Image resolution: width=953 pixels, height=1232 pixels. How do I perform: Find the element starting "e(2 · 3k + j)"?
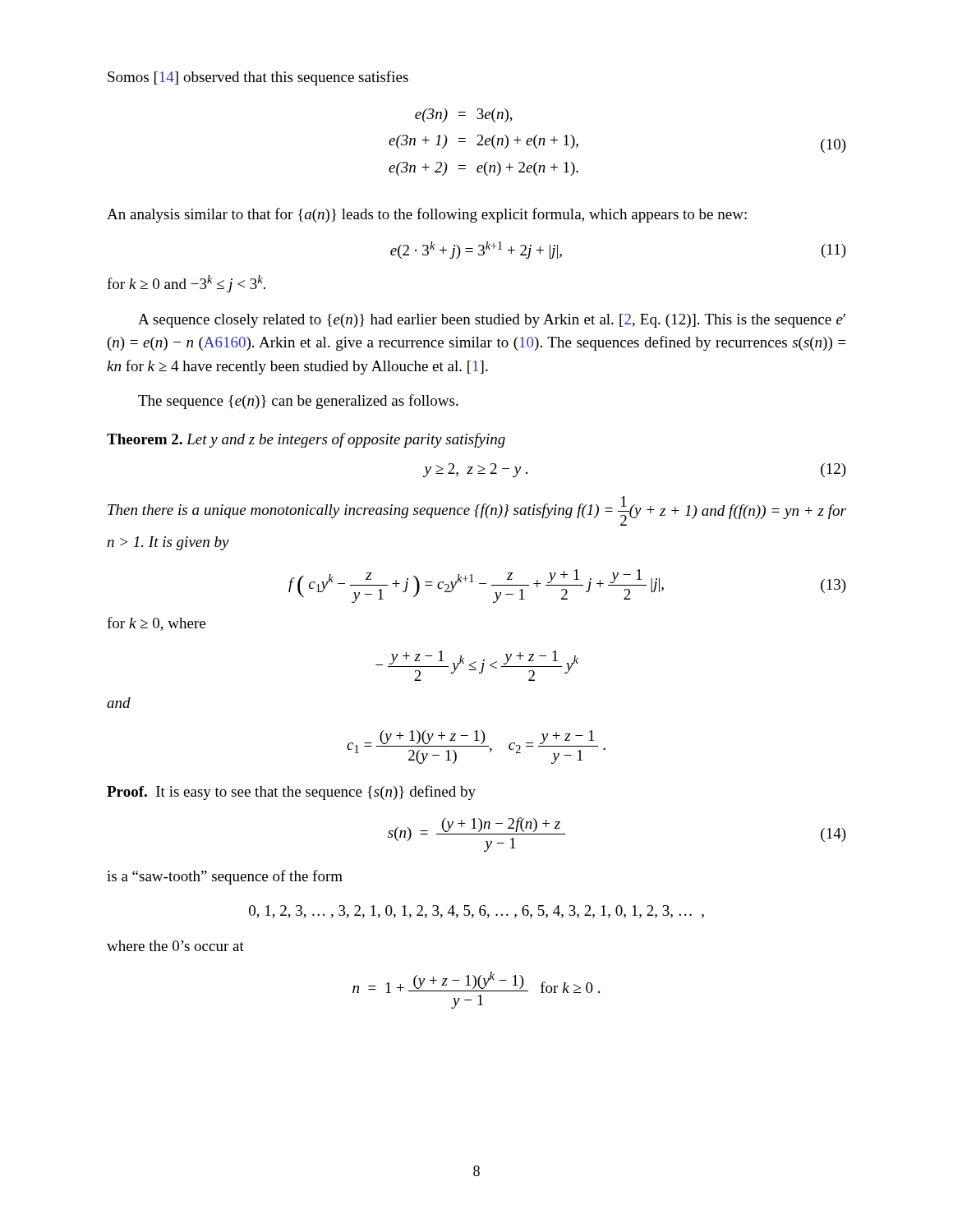tap(481, 250)
